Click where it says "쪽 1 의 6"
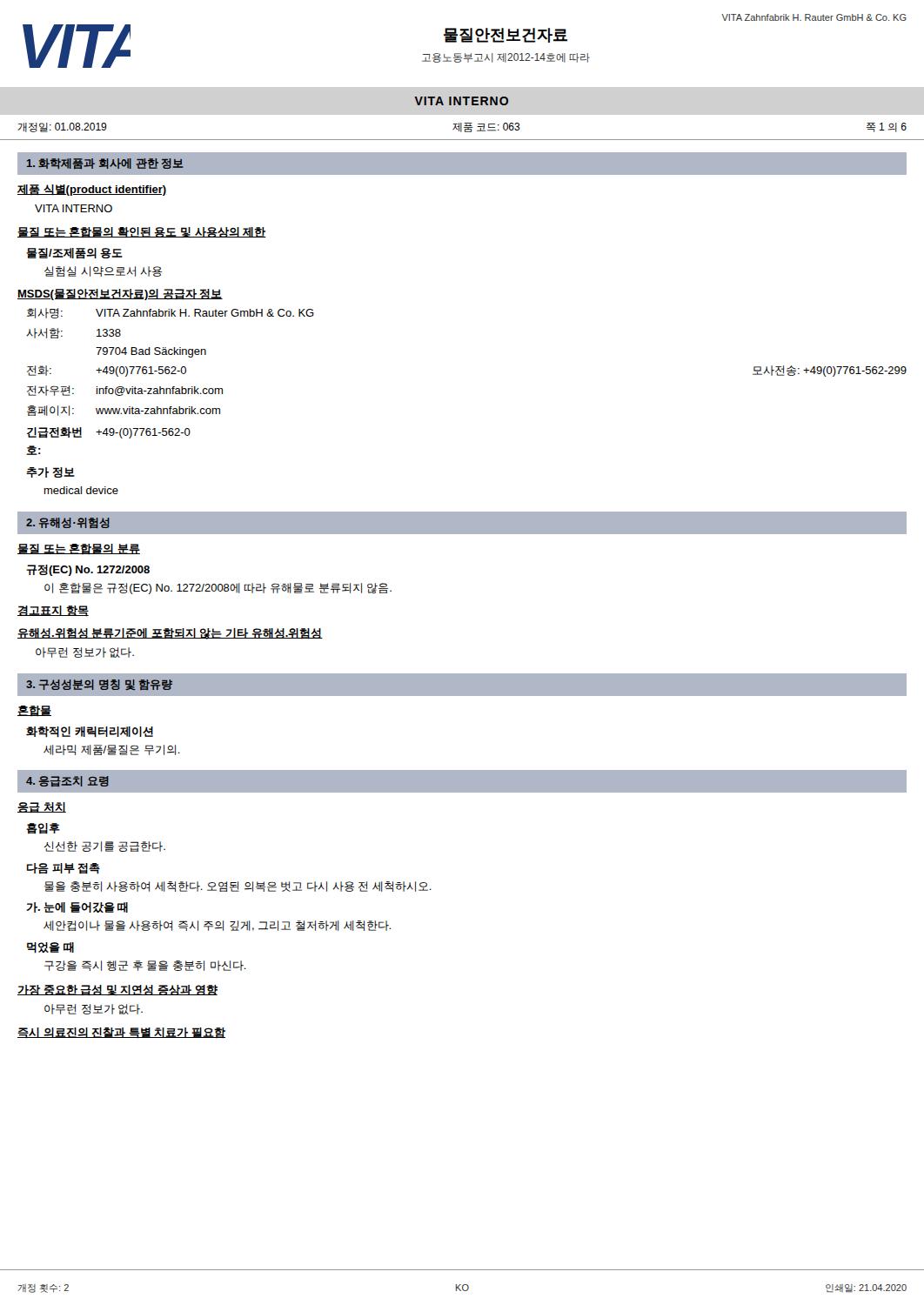924x1305 pixels. pos(886,127)
